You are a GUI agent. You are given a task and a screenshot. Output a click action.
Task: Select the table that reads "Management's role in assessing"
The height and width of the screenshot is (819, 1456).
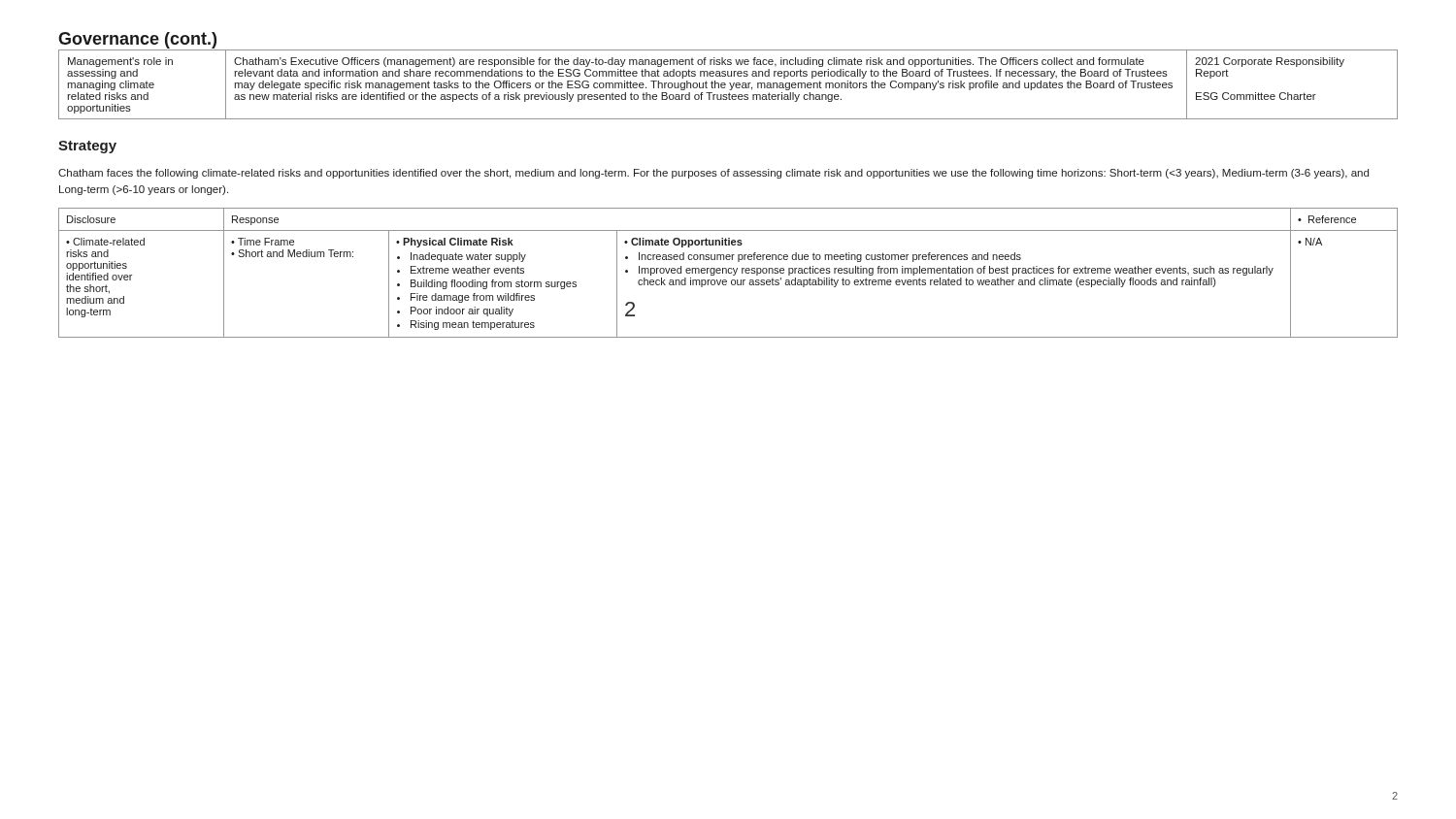(728, 84)
